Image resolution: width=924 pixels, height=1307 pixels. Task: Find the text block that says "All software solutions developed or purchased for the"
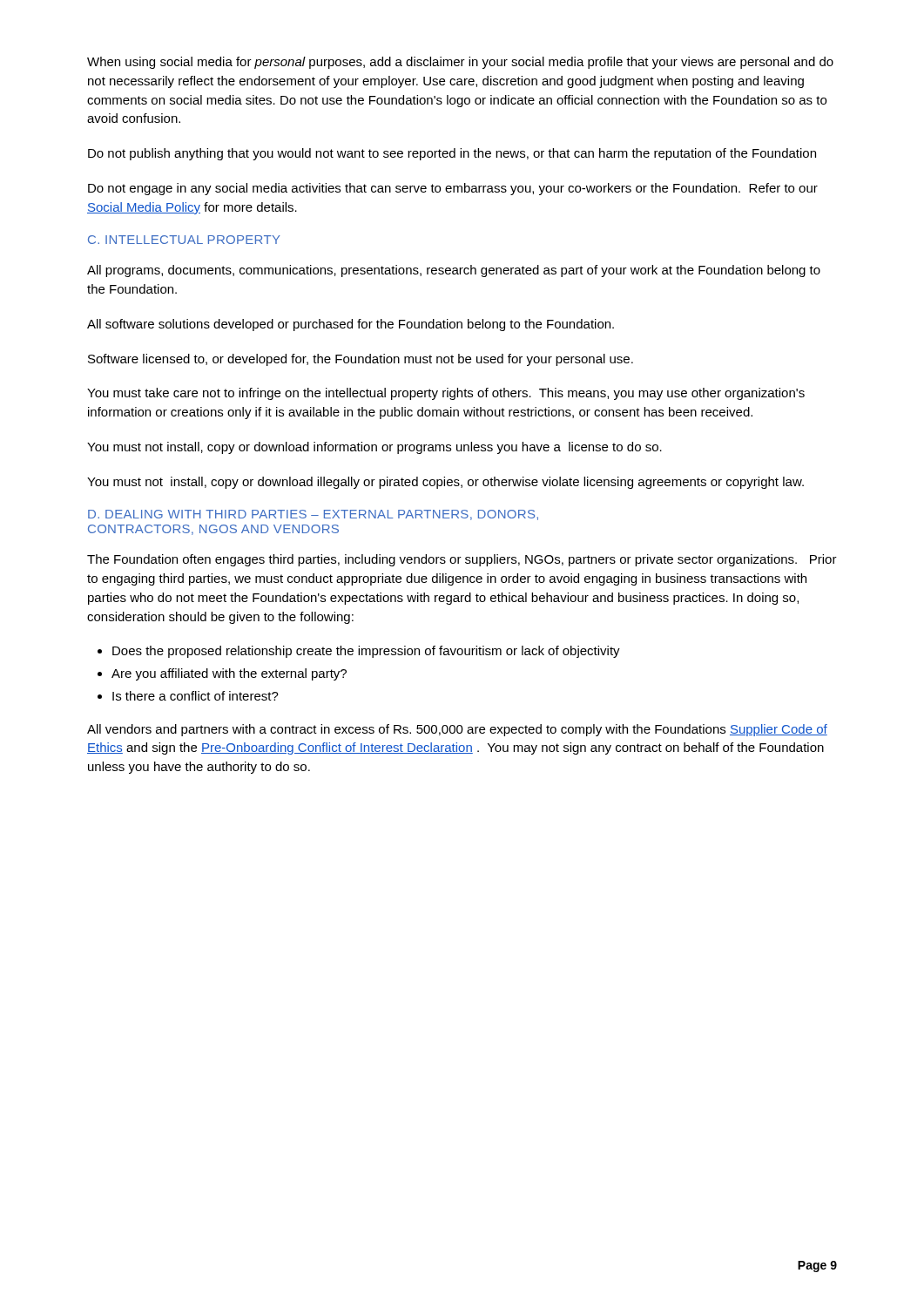351,323
